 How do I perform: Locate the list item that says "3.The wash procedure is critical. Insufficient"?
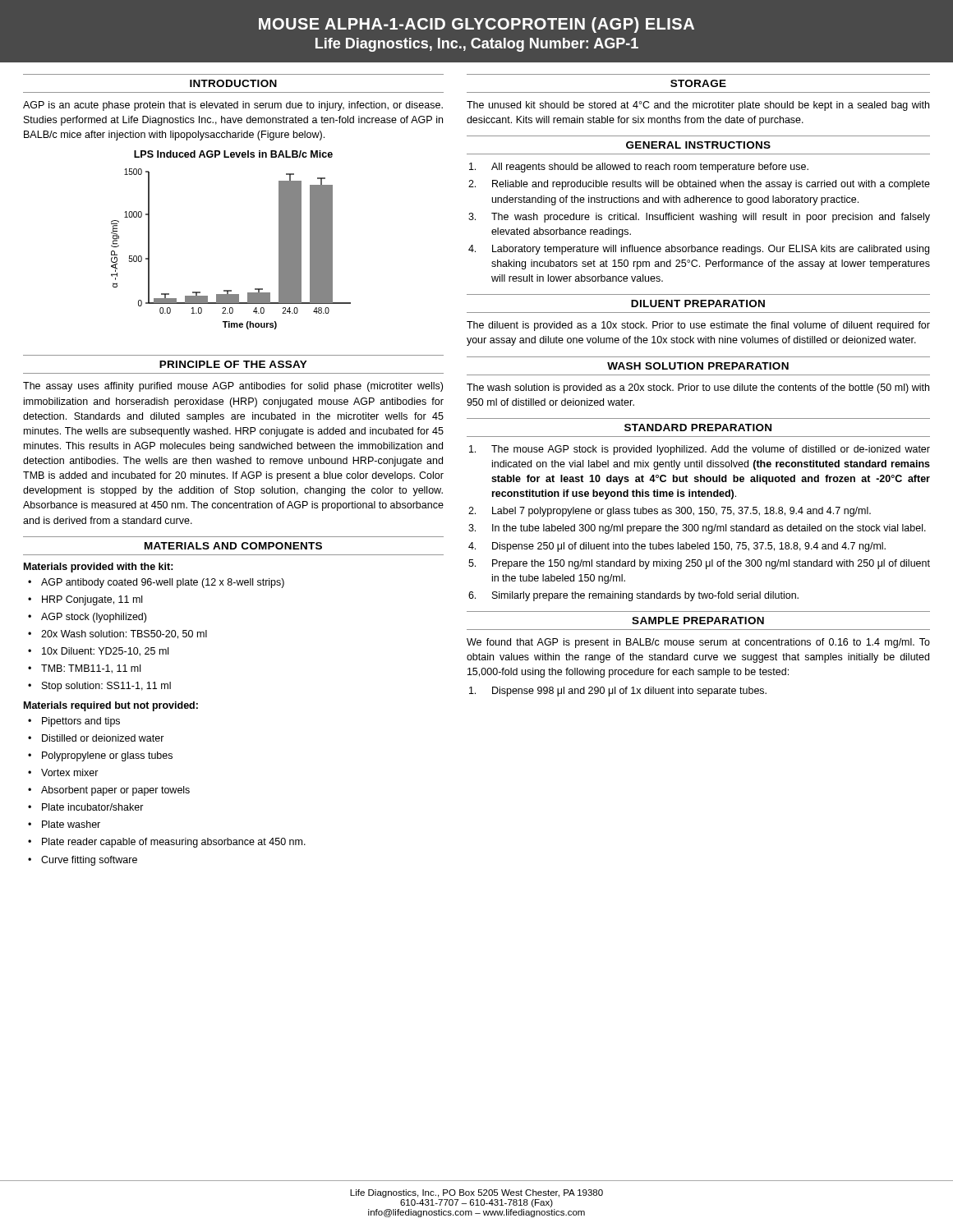[x=699, y=223]
